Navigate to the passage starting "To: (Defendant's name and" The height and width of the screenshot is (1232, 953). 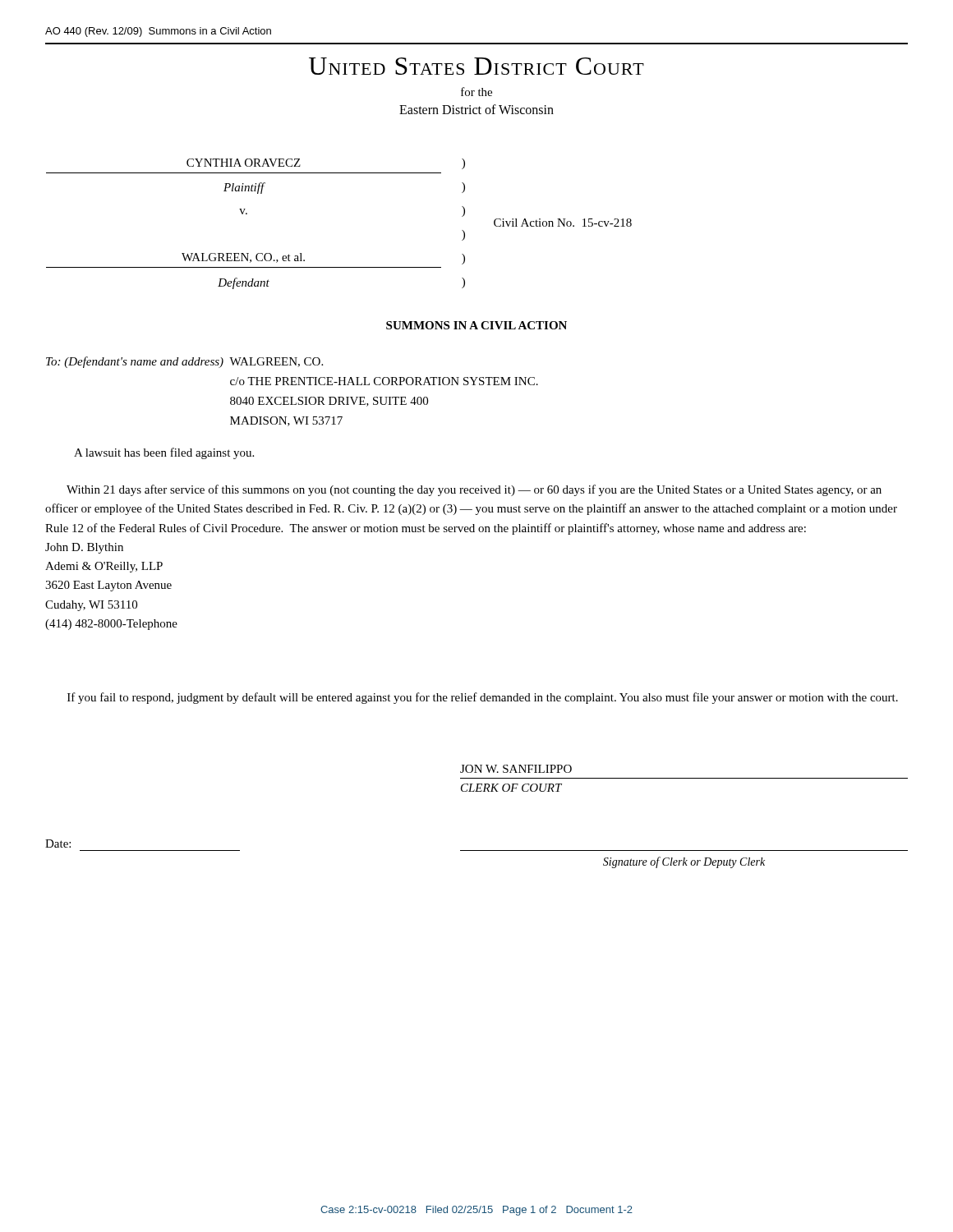292,391
